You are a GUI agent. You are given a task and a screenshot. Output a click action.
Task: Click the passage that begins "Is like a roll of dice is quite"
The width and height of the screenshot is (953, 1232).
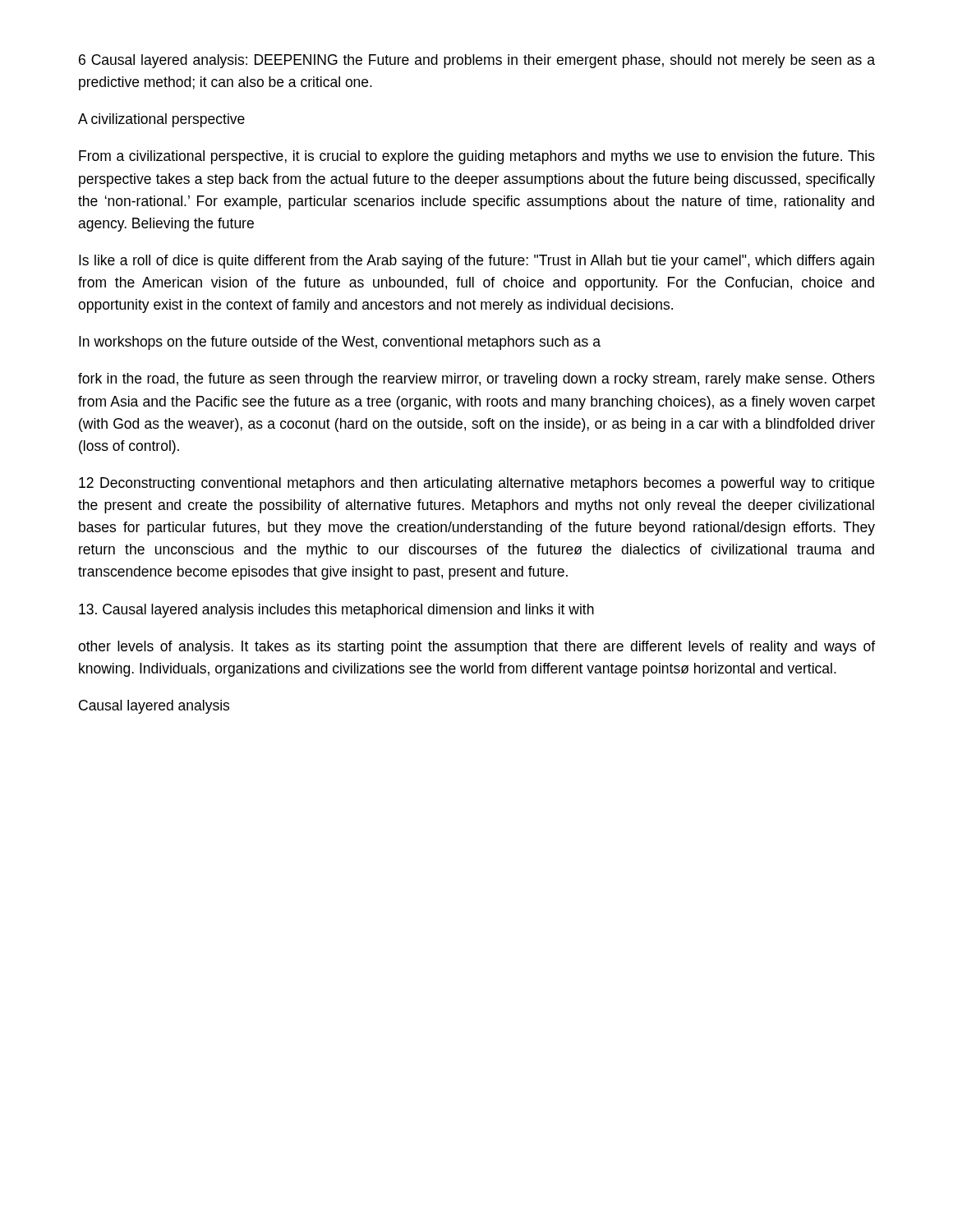click(476, 283)
